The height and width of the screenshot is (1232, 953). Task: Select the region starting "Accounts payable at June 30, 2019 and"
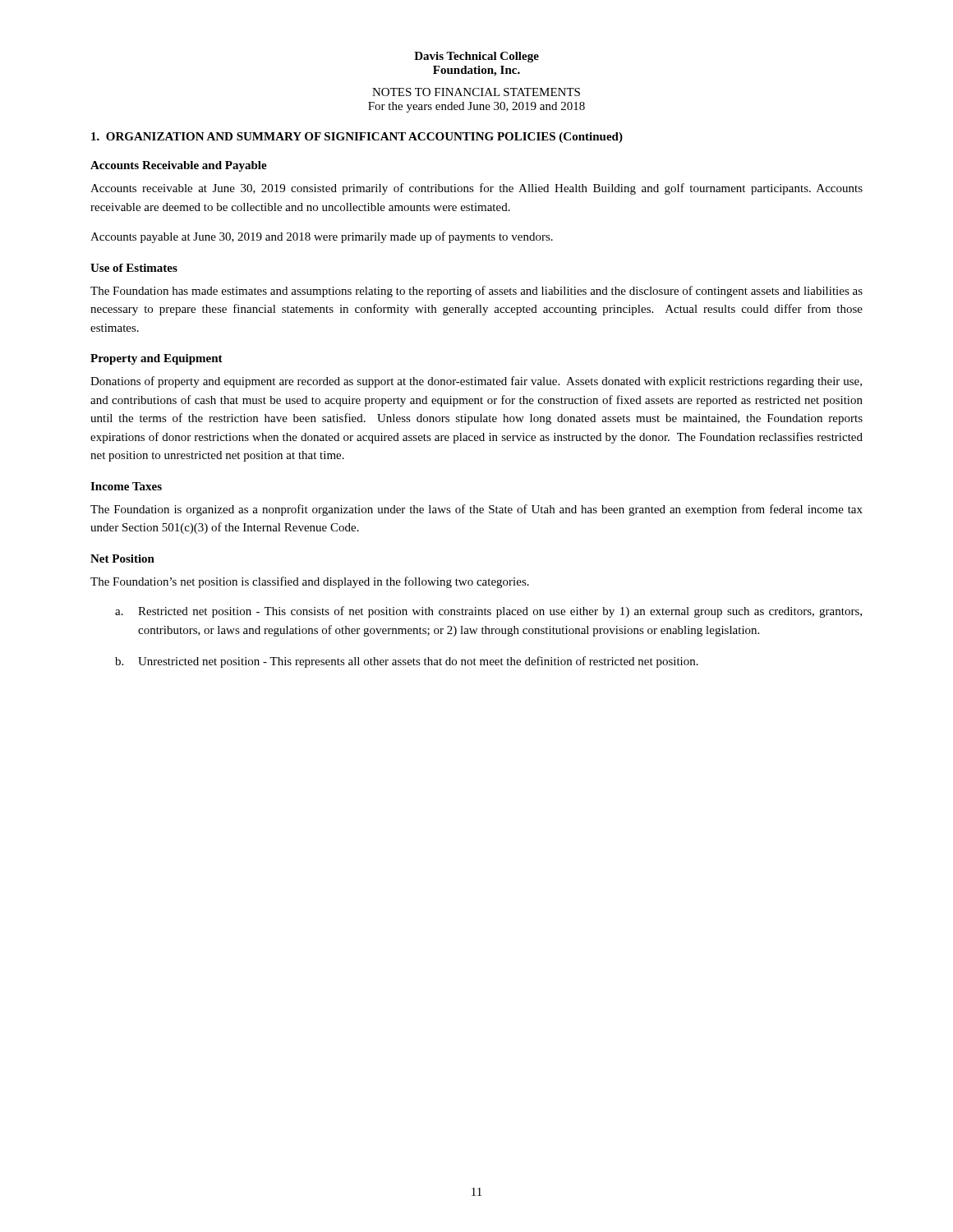[x=476, y=237]
